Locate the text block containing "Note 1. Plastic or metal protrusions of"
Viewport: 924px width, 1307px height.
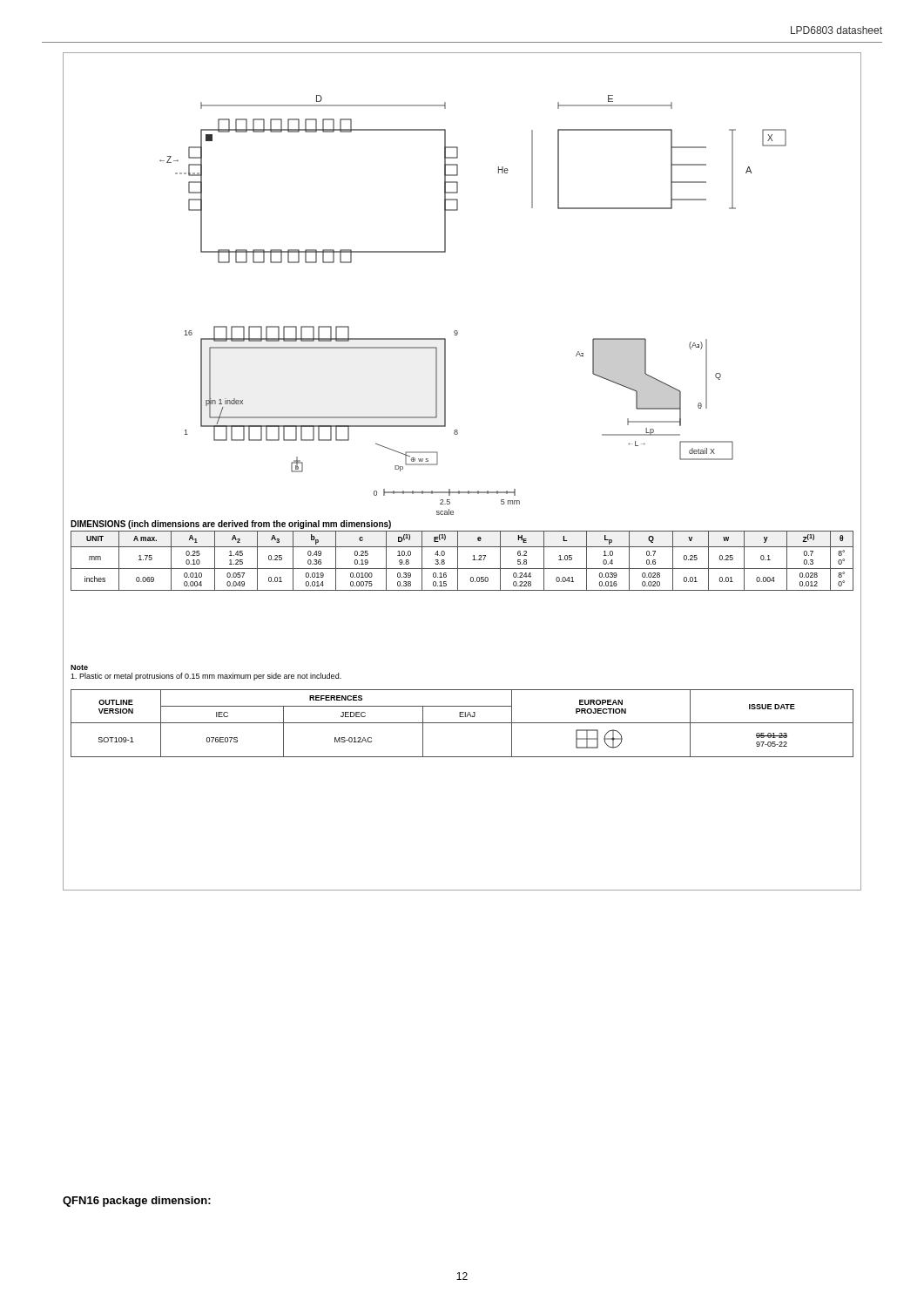click(79, 667)
